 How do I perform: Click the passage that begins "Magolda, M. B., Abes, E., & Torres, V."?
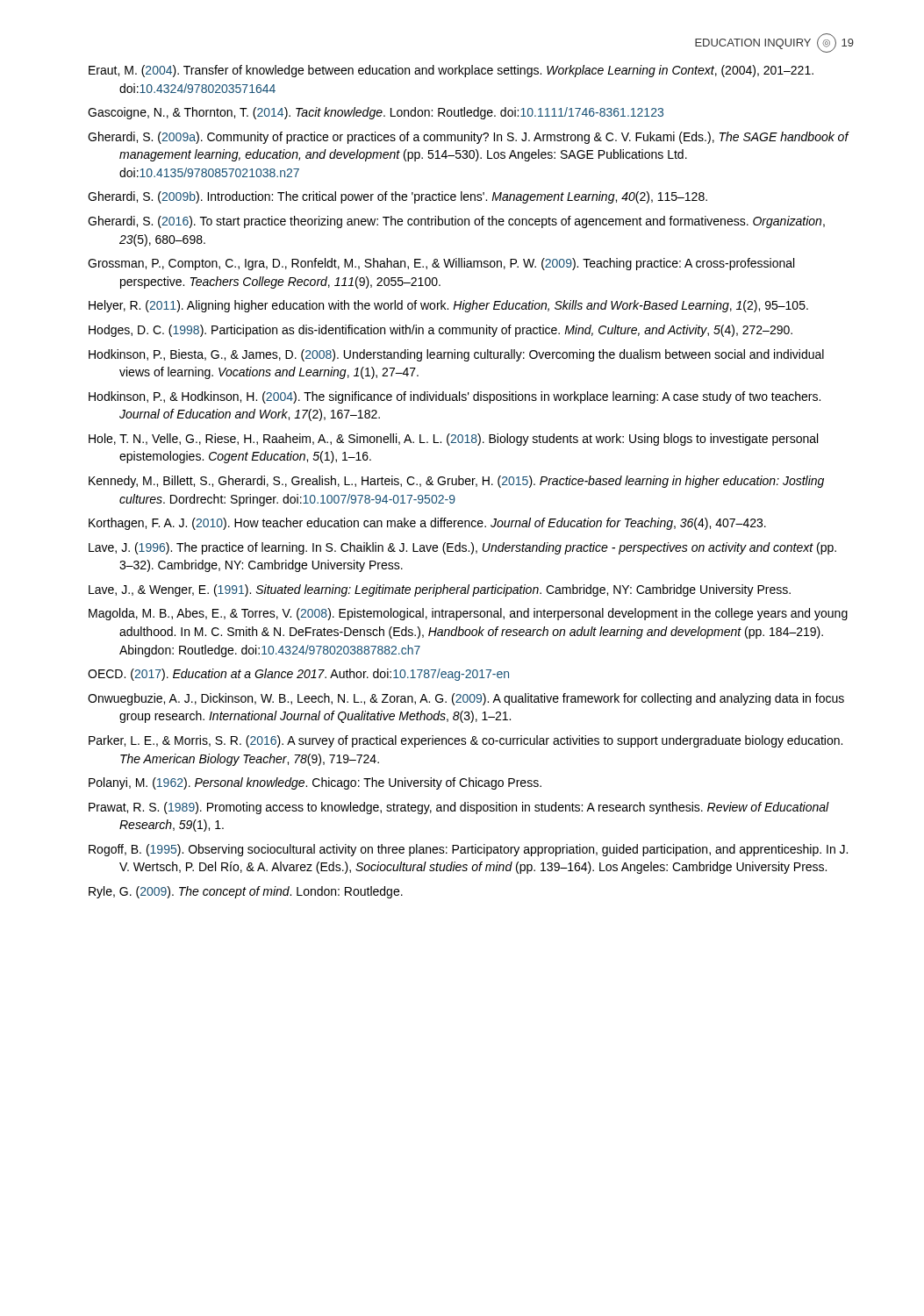pos(468,632)
